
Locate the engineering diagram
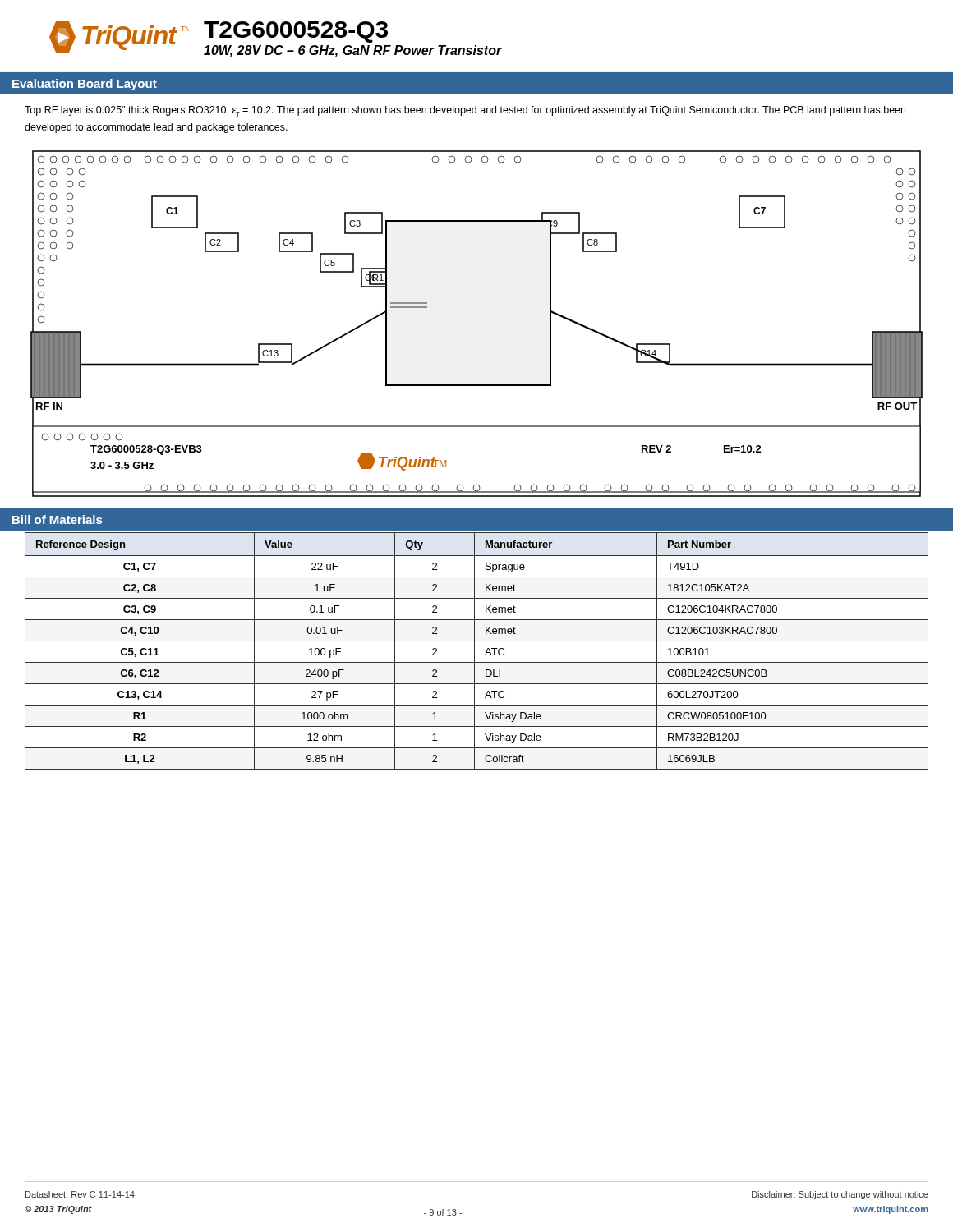(476, 323)
